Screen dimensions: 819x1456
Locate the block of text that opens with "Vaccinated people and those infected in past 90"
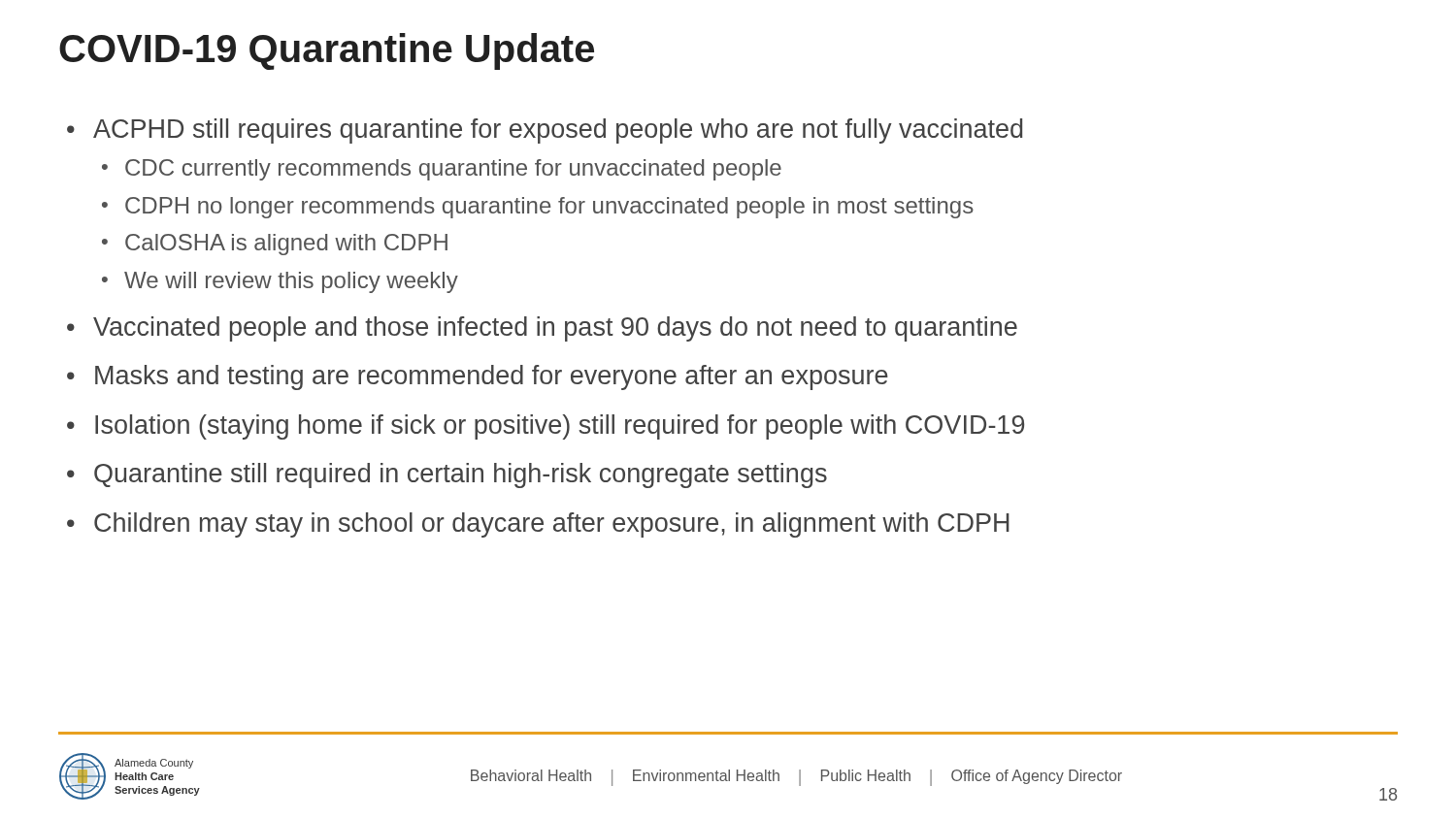coord(556,327)
